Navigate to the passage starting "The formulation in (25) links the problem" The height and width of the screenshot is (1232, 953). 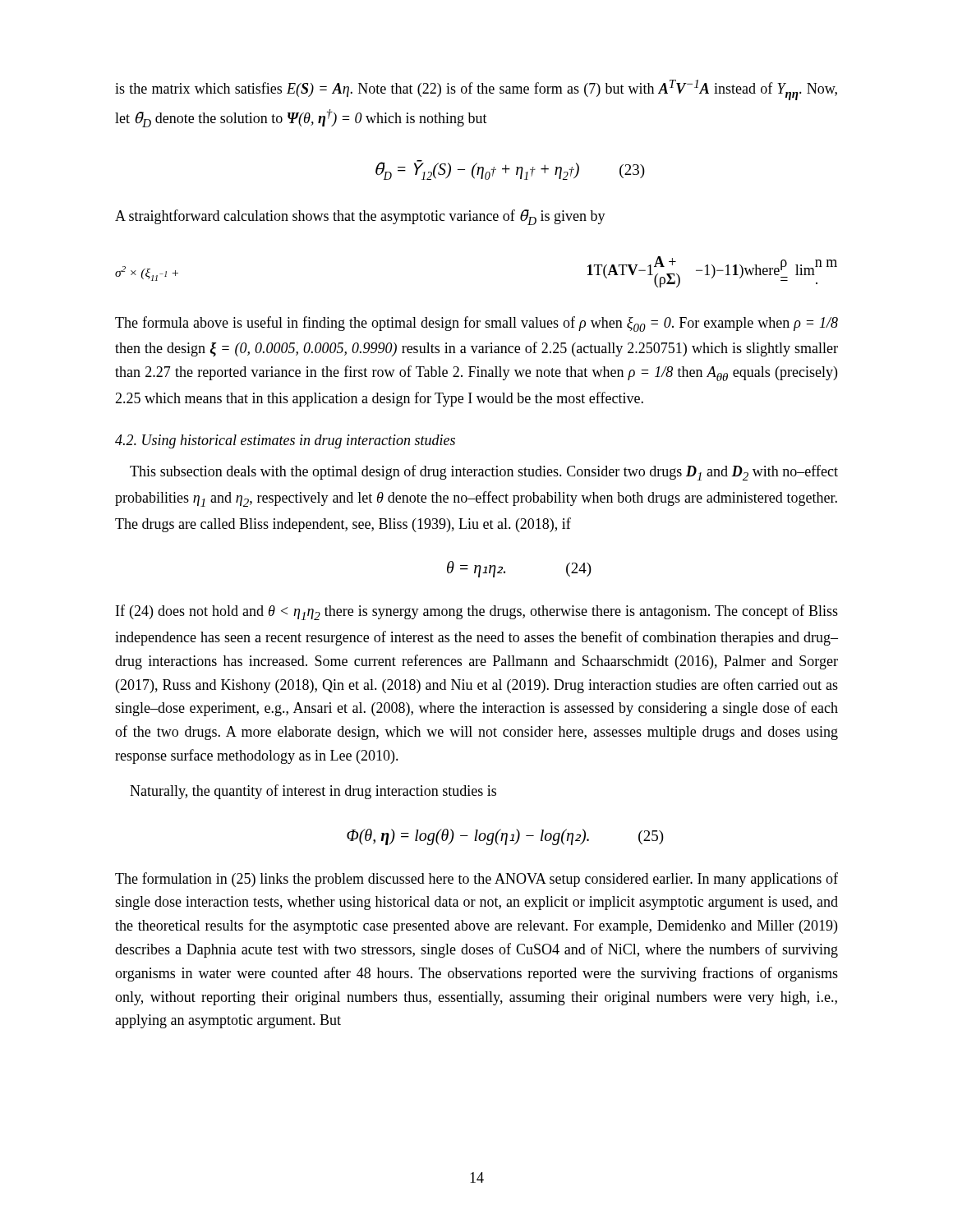pyautogui.click(x=476, y=950)
